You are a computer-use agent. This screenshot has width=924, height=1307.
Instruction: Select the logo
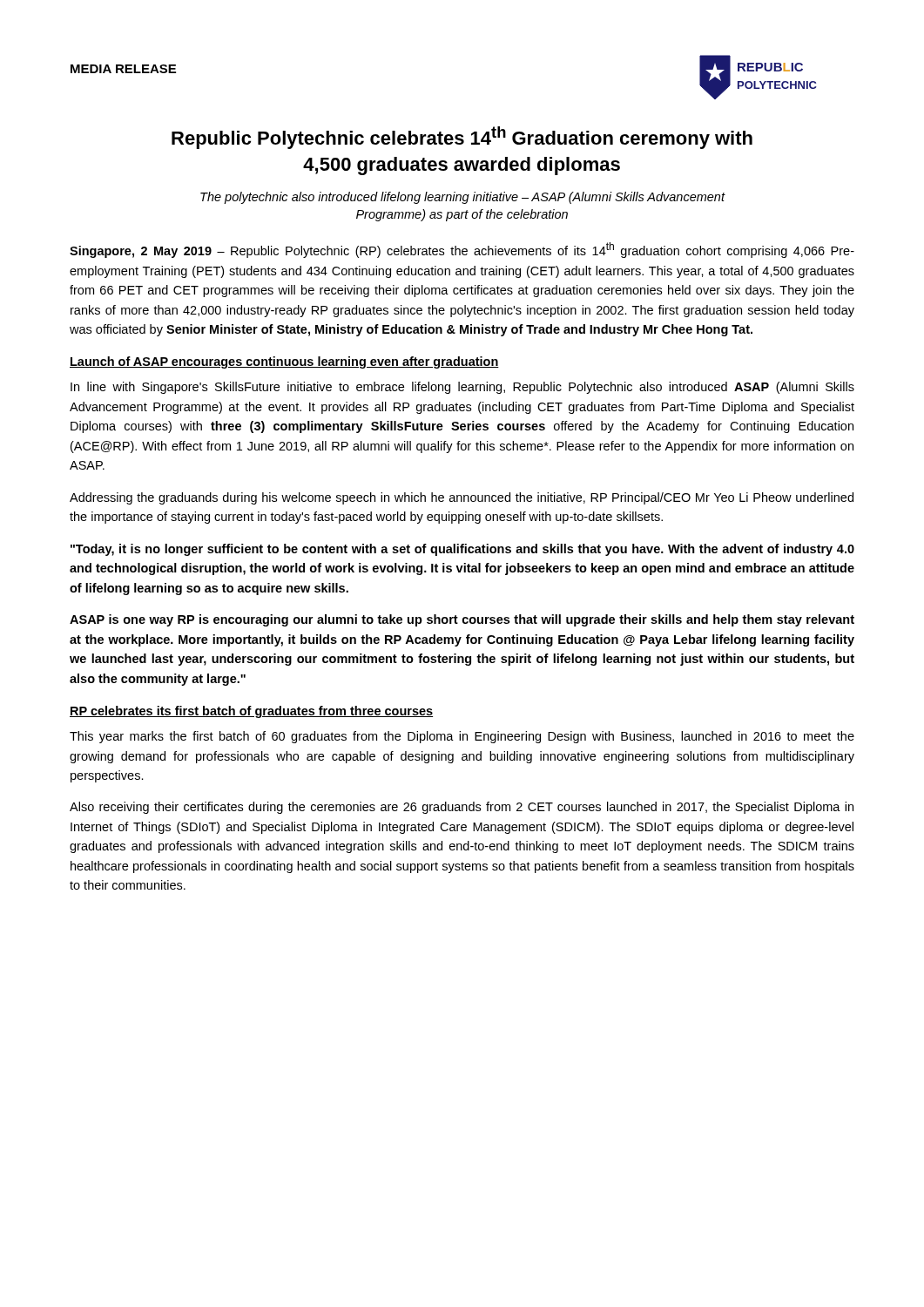(774, 79)
